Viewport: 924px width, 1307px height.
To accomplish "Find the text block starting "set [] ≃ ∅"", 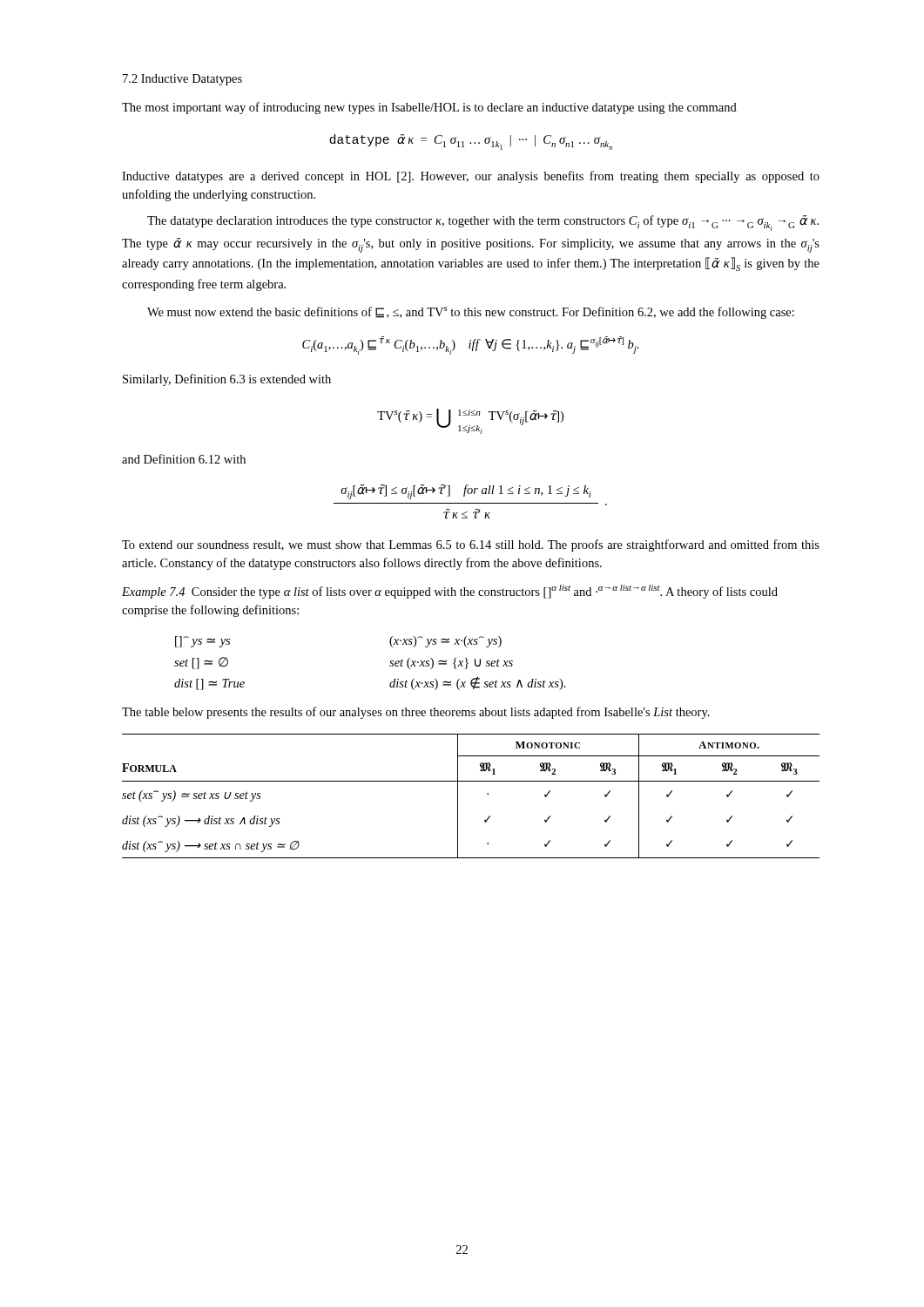I will 201,662.
